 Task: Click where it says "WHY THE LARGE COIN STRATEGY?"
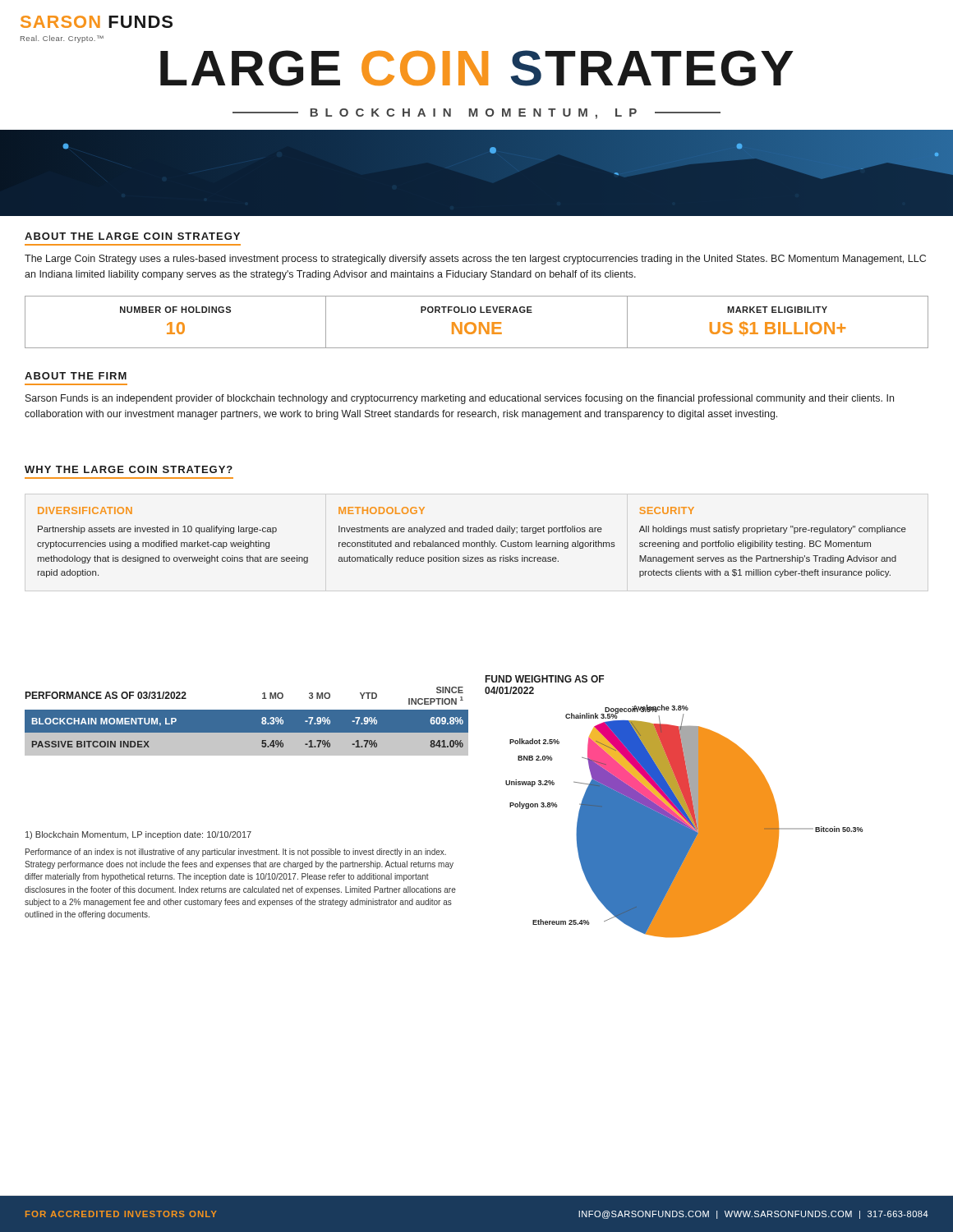129,469
